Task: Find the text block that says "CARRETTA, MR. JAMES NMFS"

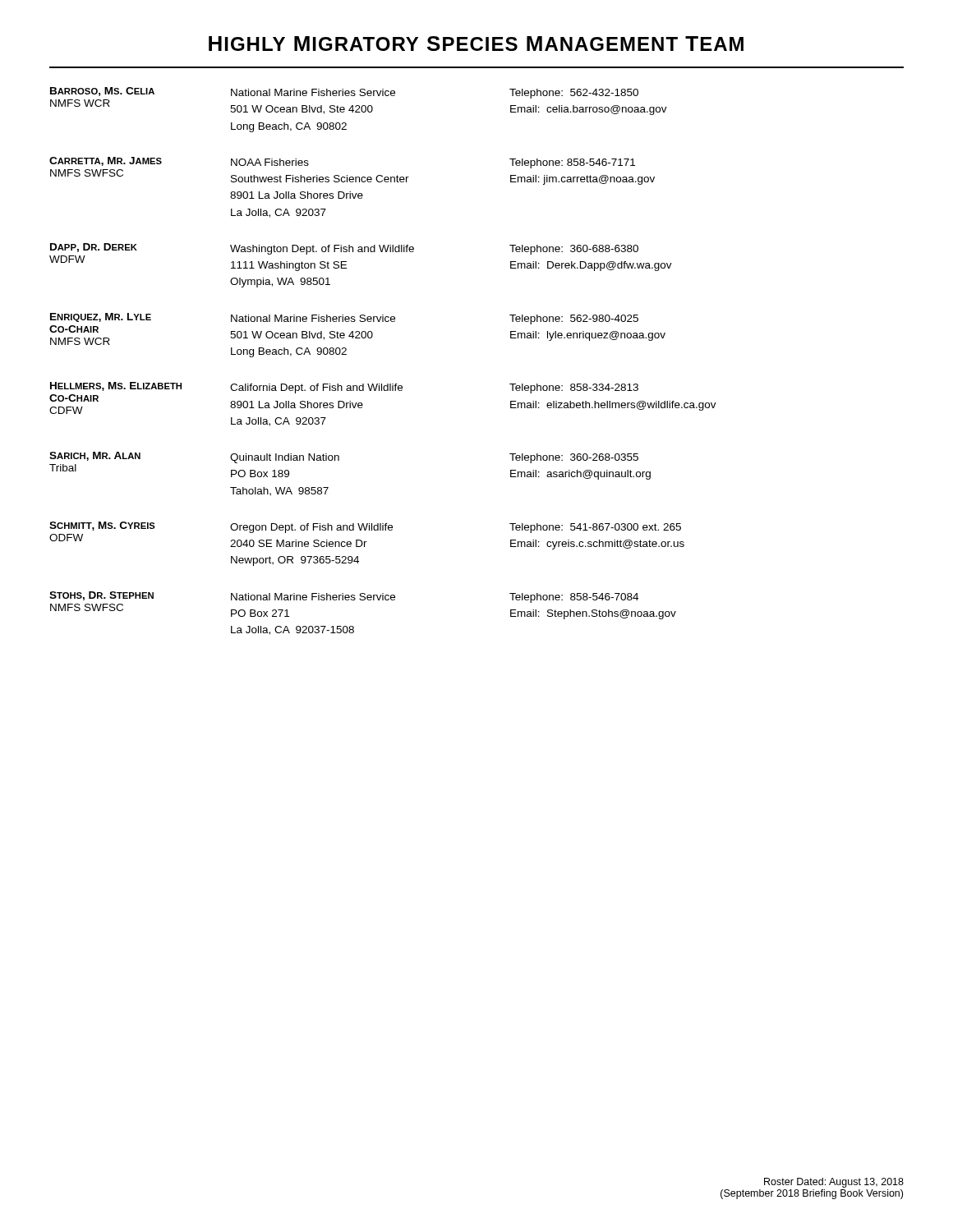Action: click(105, 170)
